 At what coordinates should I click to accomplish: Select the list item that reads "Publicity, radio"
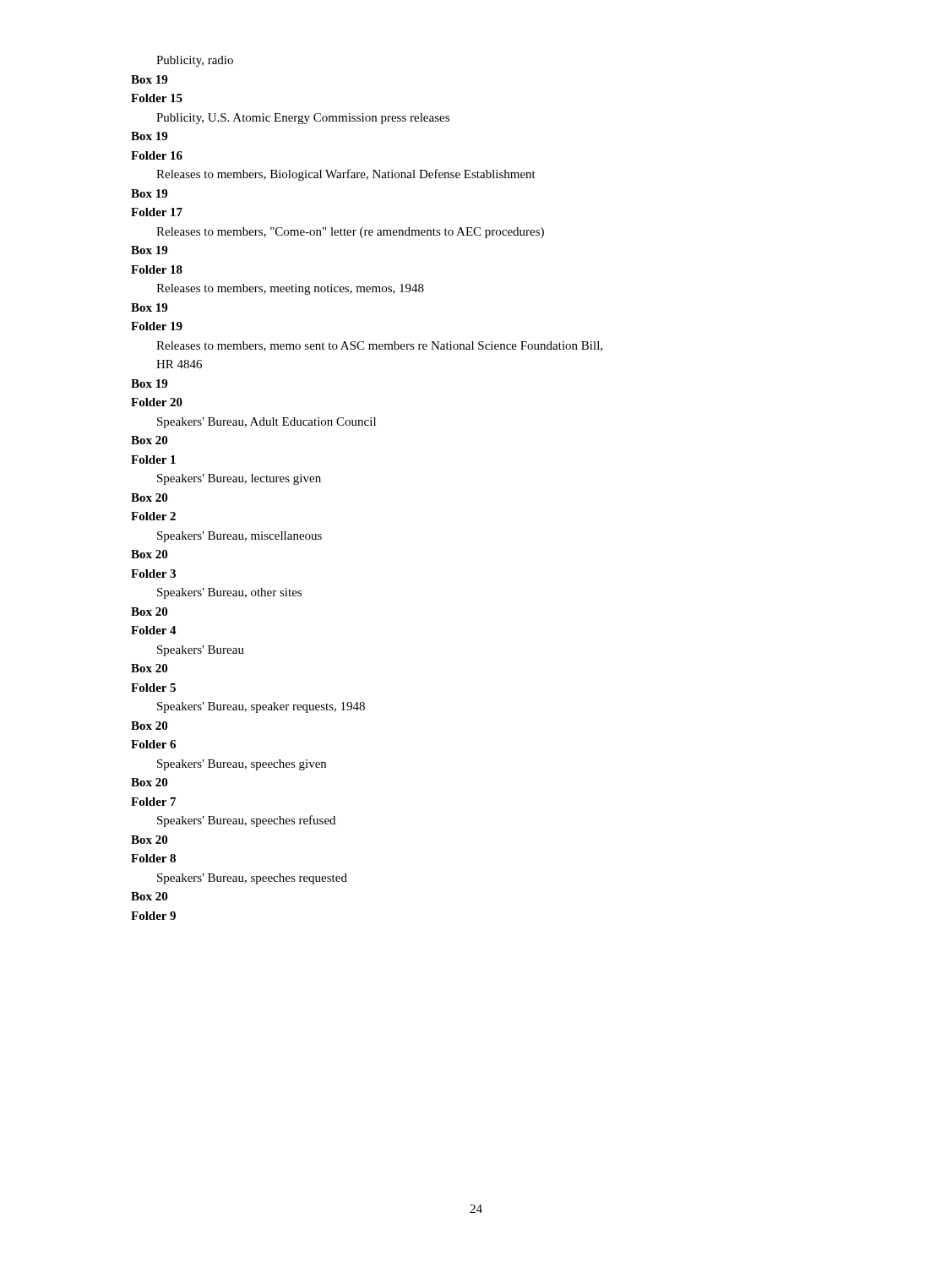click(x=195, y=60)
